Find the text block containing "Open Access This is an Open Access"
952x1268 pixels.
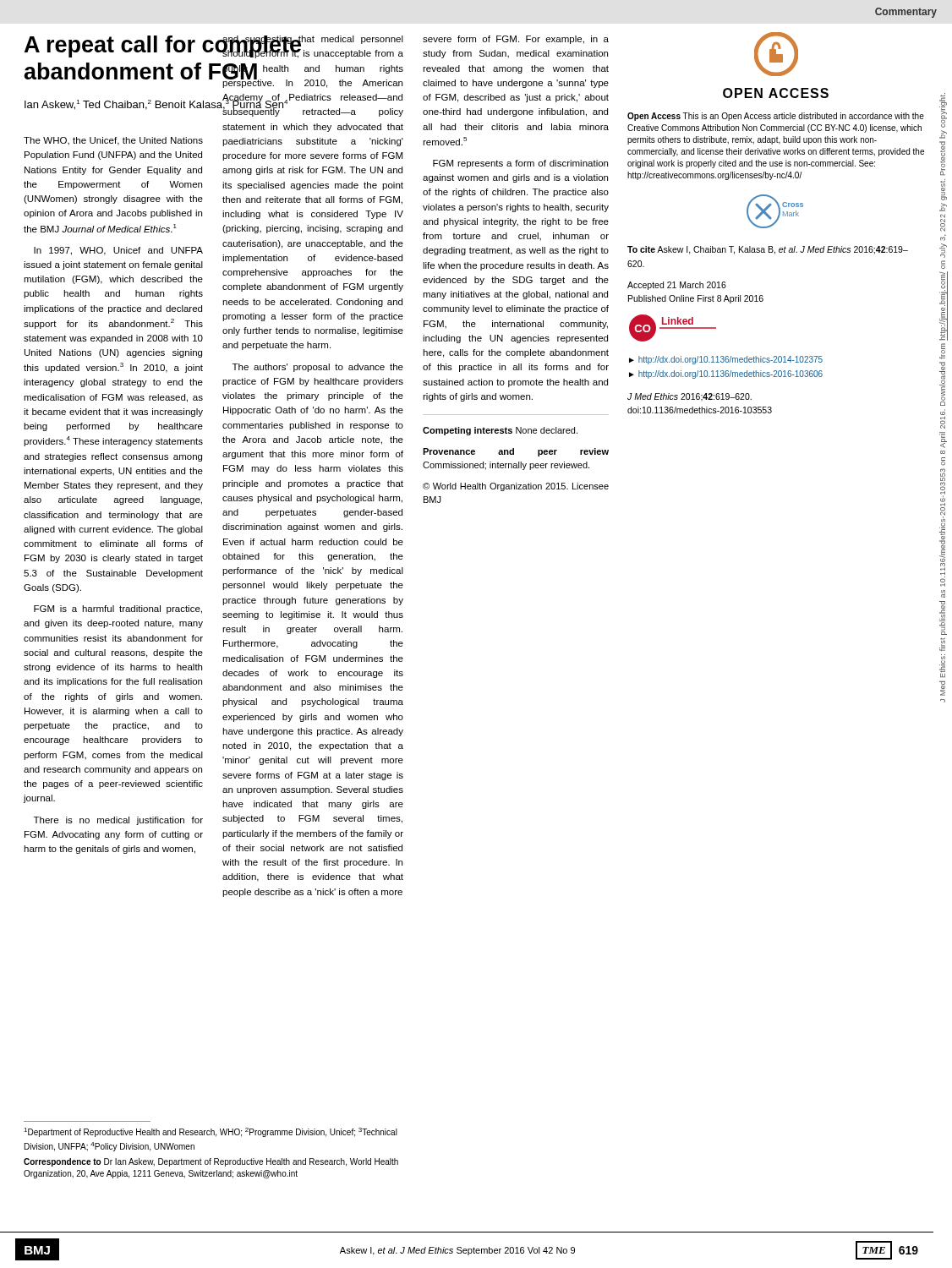pyautogui.click(x=776, y=145)
